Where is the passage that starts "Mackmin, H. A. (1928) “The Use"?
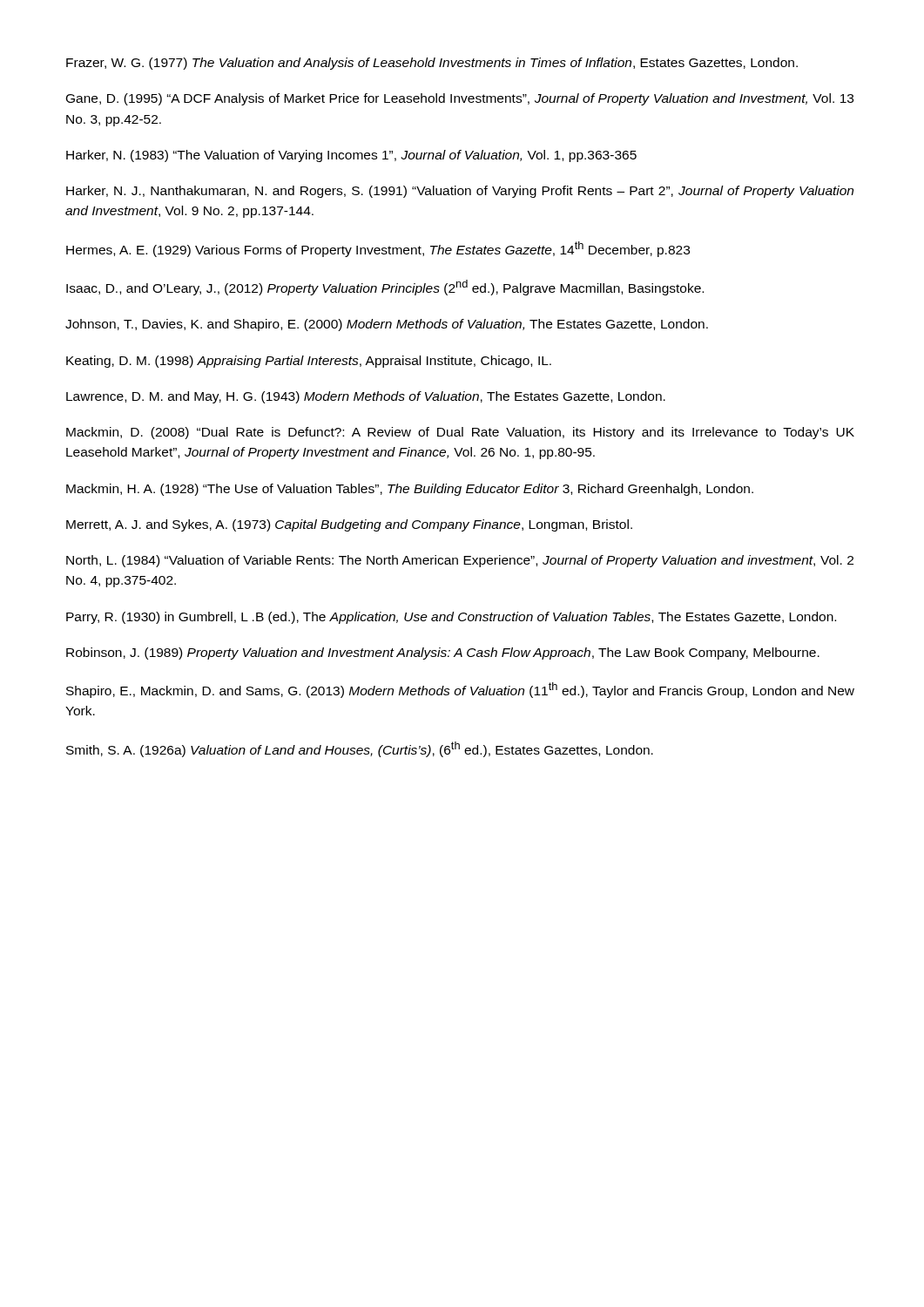The width and height of the screenshot is (924, 1307). click(x=410, y=488)
